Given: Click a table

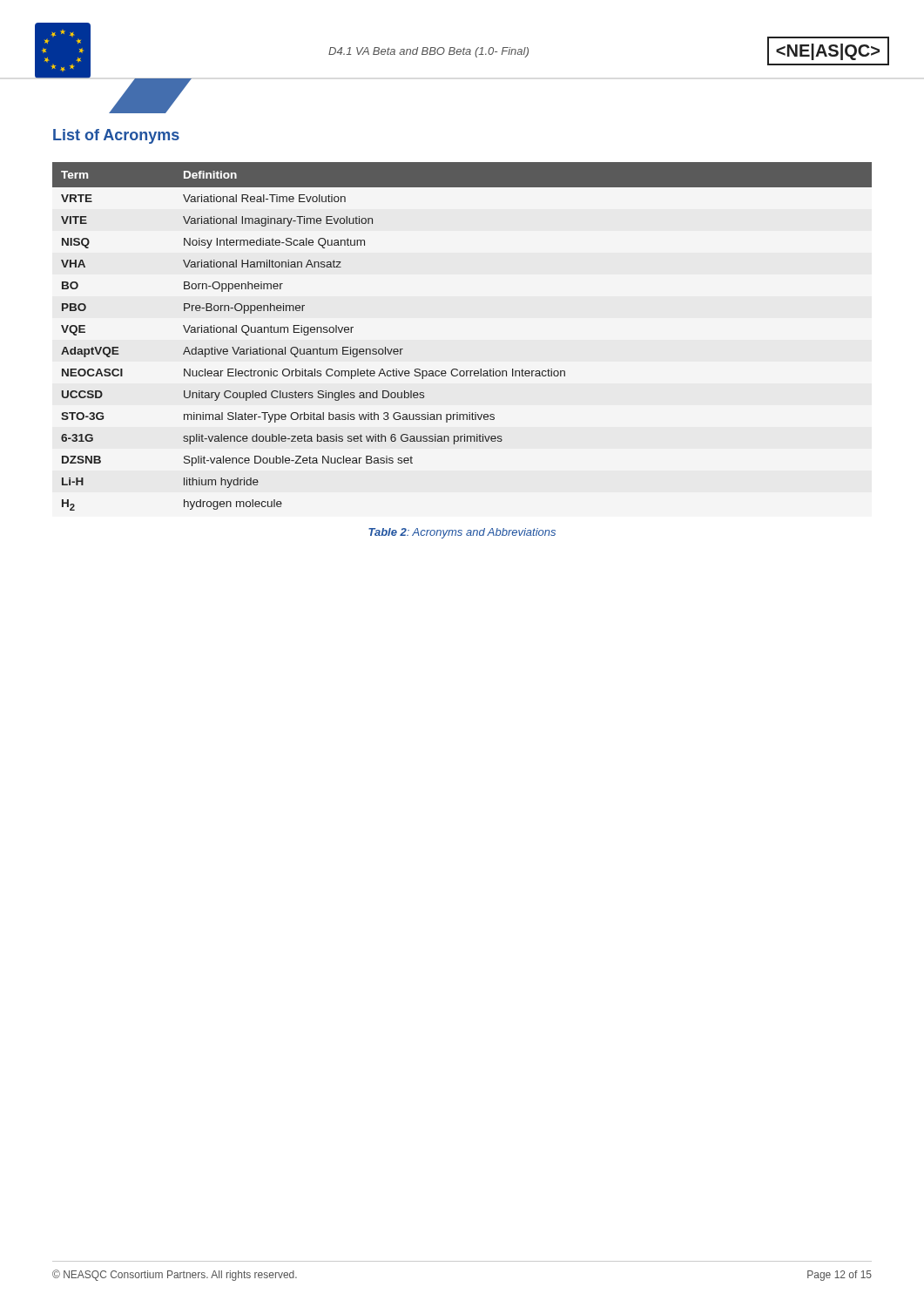Looking at the screenshot, I should (x=462, y=339).
